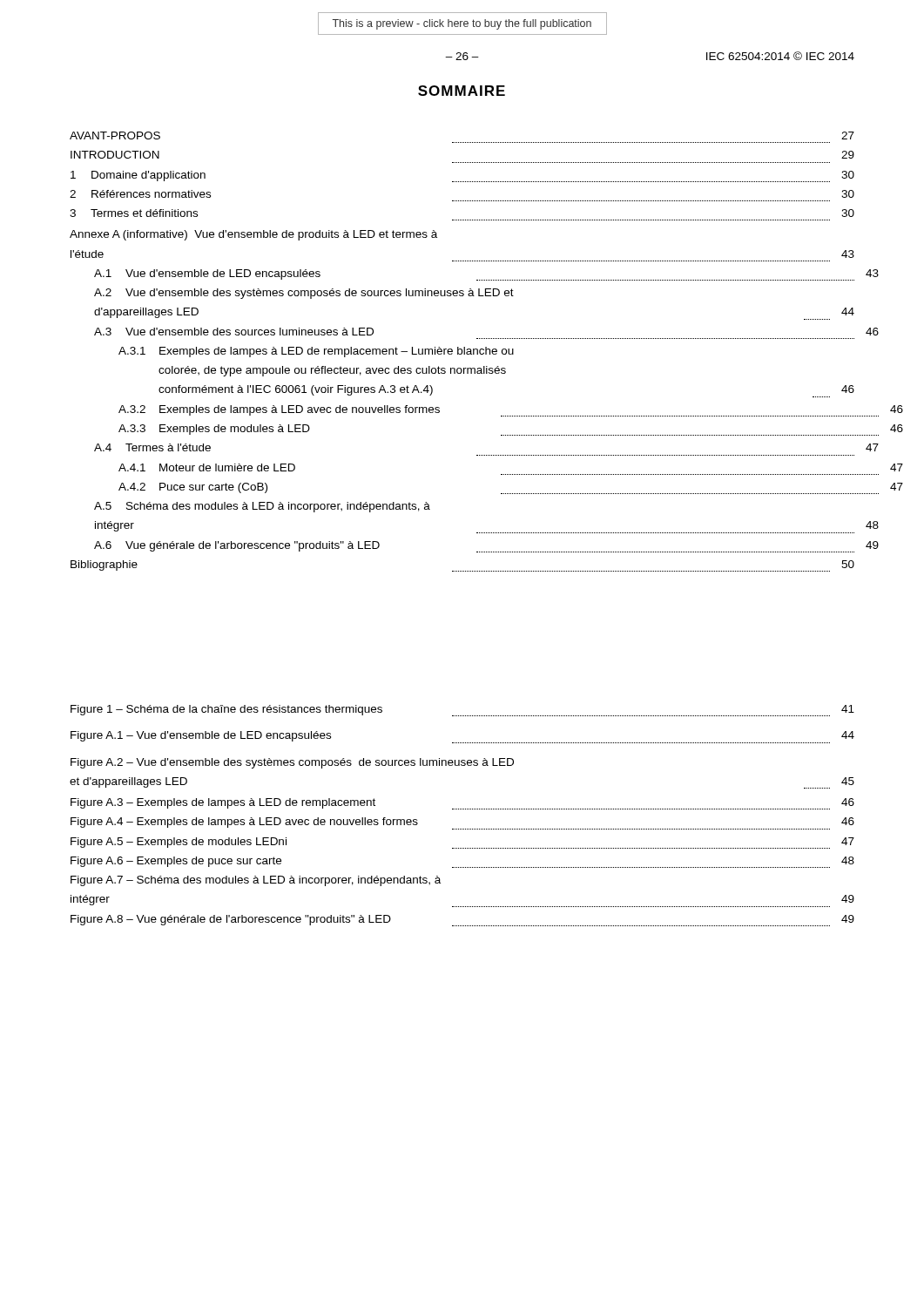924x1307 pixels.
Task: Navigate to the region starting "A.3Vue d'ensemble des sources lumineuses à LED 46"
Action: pyautogui.click(x=486, y=332)
